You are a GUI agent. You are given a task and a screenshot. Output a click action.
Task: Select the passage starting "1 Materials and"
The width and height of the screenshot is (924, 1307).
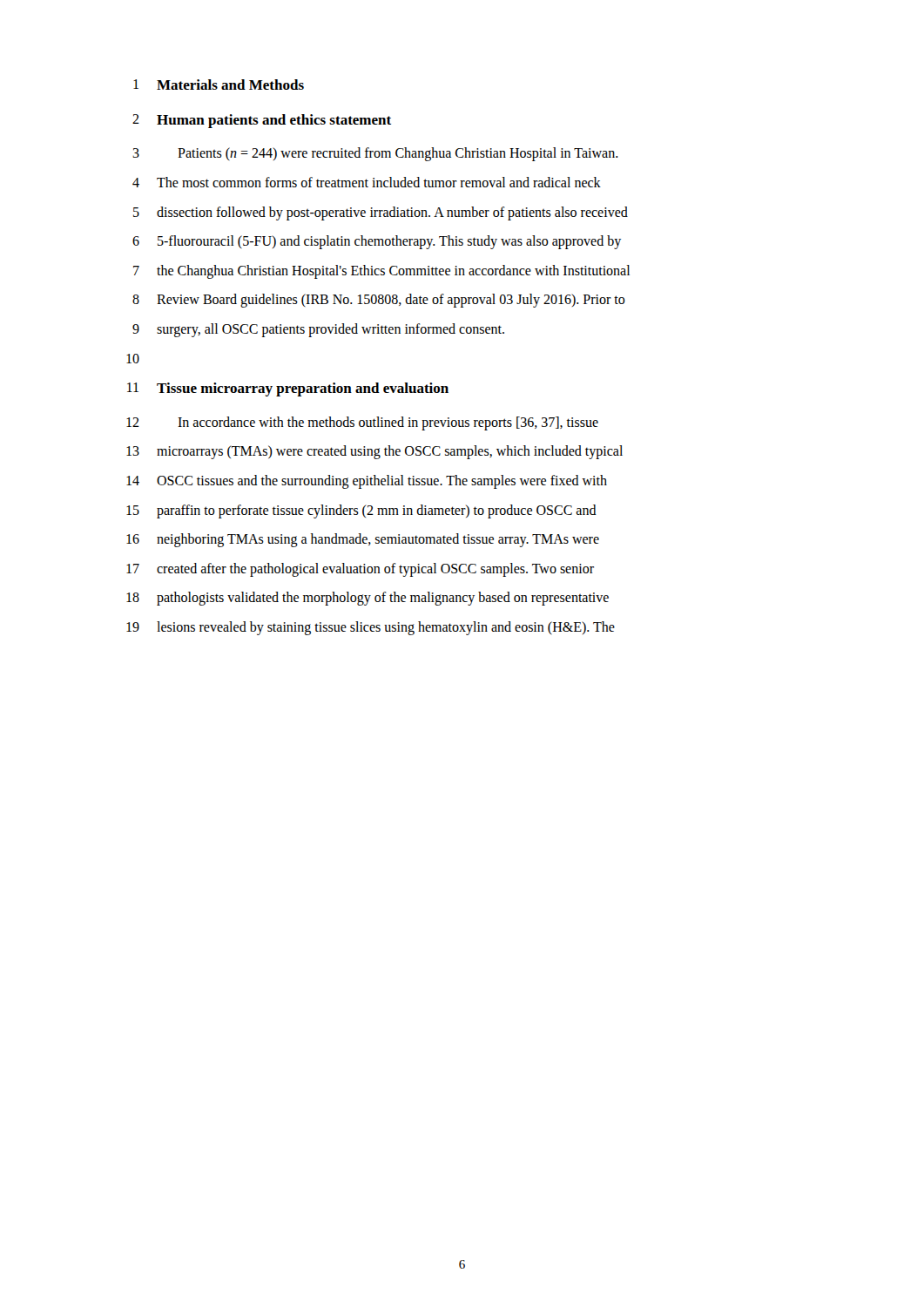(204, 84)
